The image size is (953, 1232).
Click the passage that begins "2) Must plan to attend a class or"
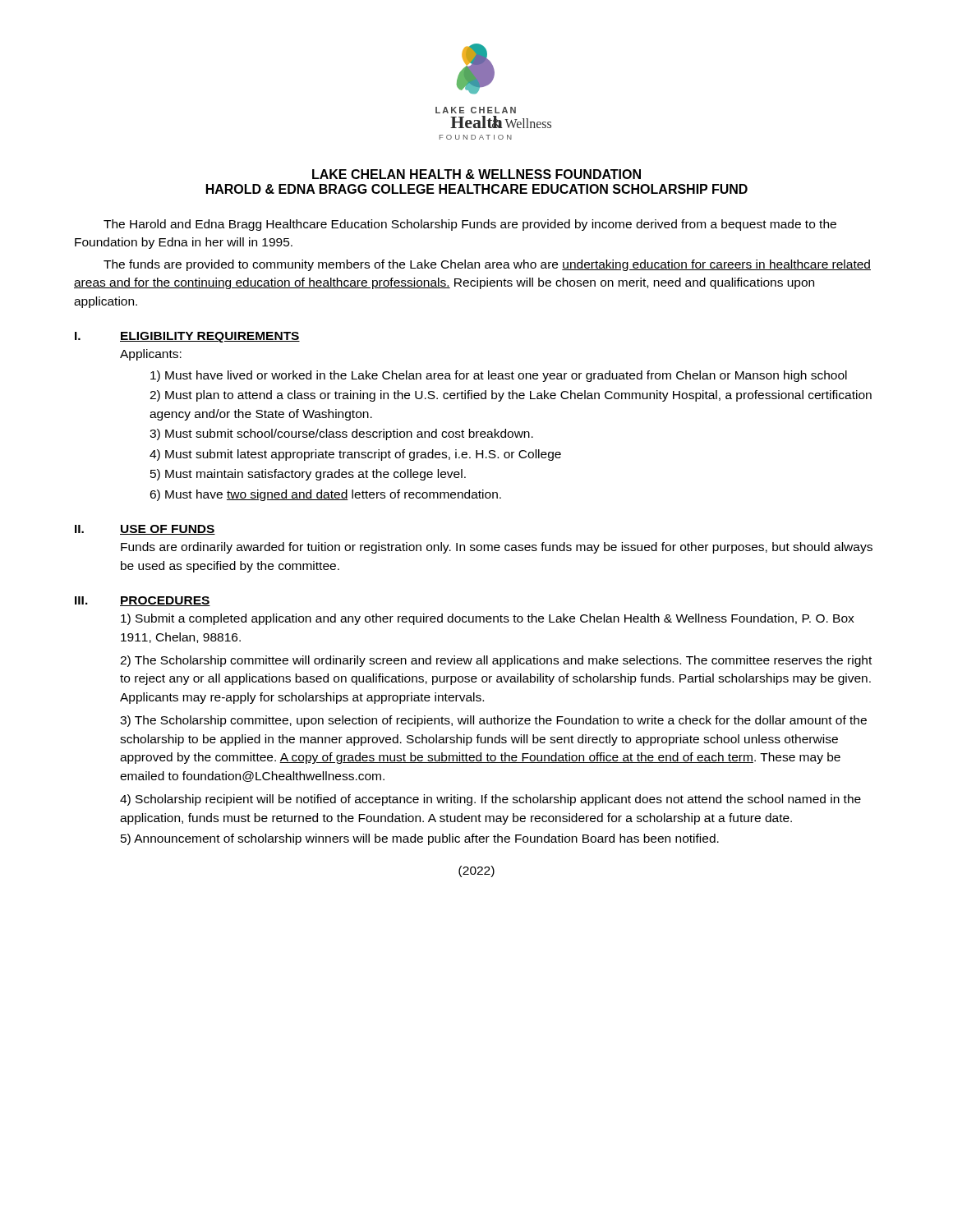tap(511, 404)
